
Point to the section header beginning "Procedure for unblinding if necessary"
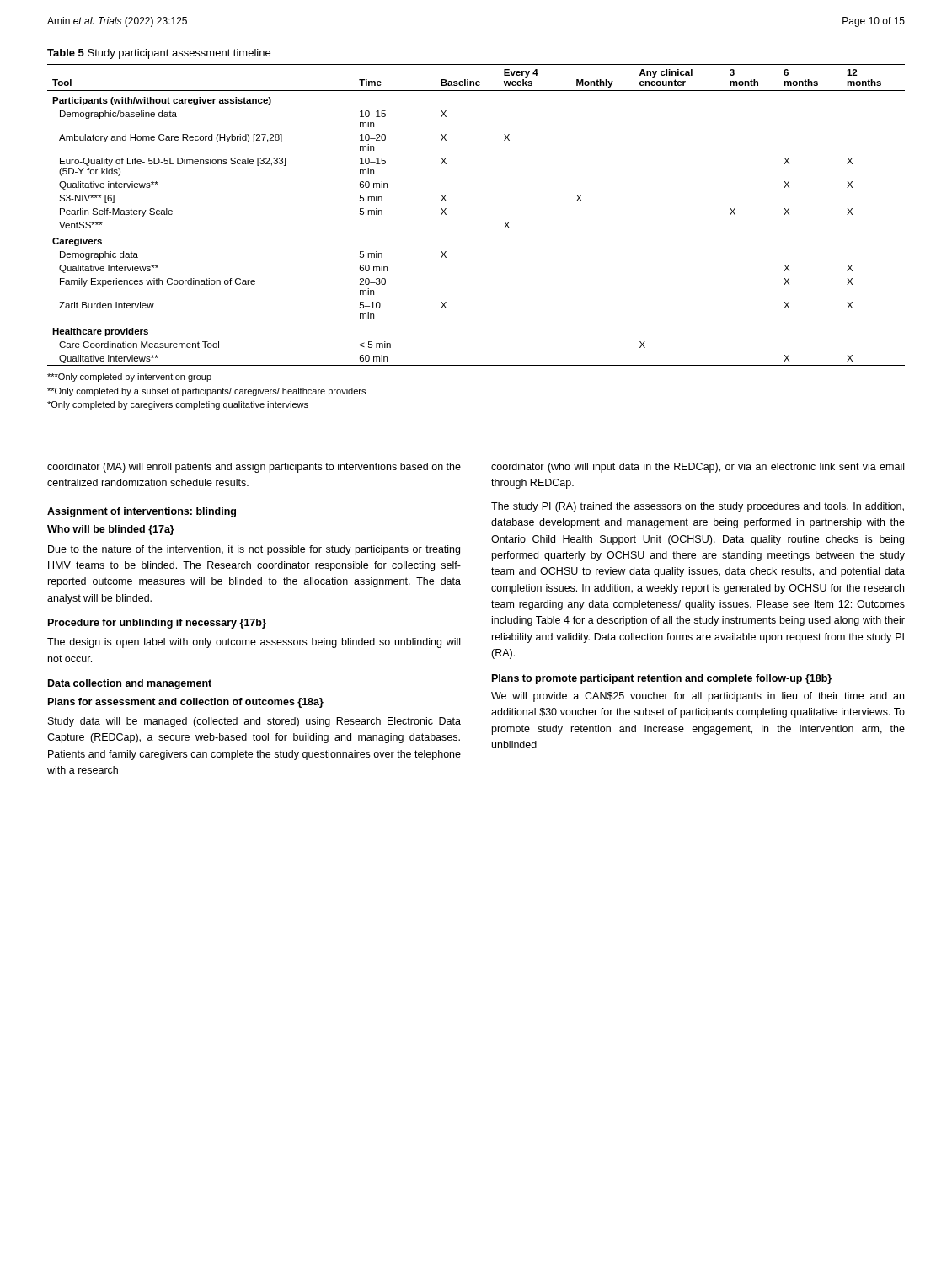coord(157,623)
